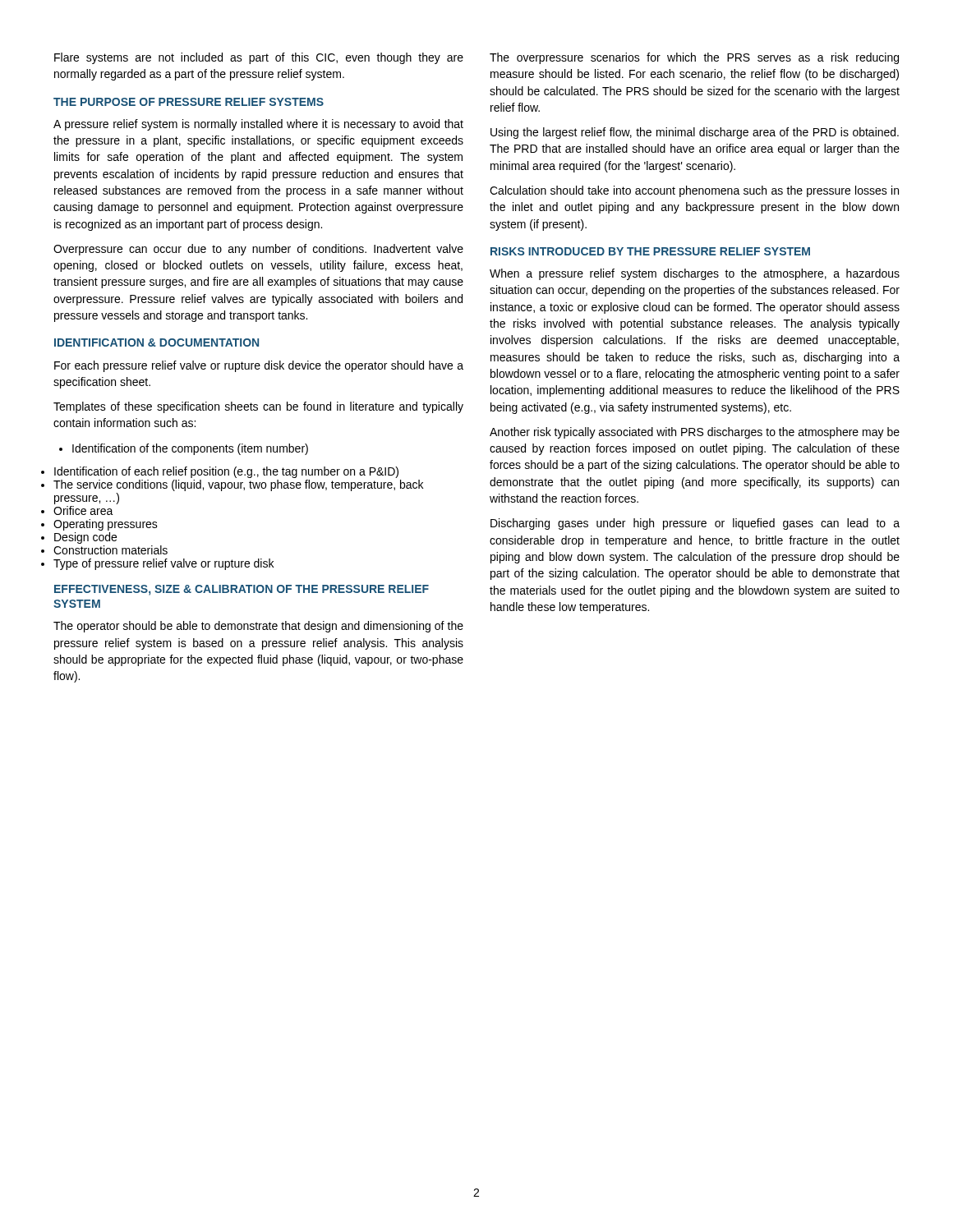Select the text block that reads "For each pressure relief valve"
This screenshot has width=953, height=1232.
[x=258, y=374]
